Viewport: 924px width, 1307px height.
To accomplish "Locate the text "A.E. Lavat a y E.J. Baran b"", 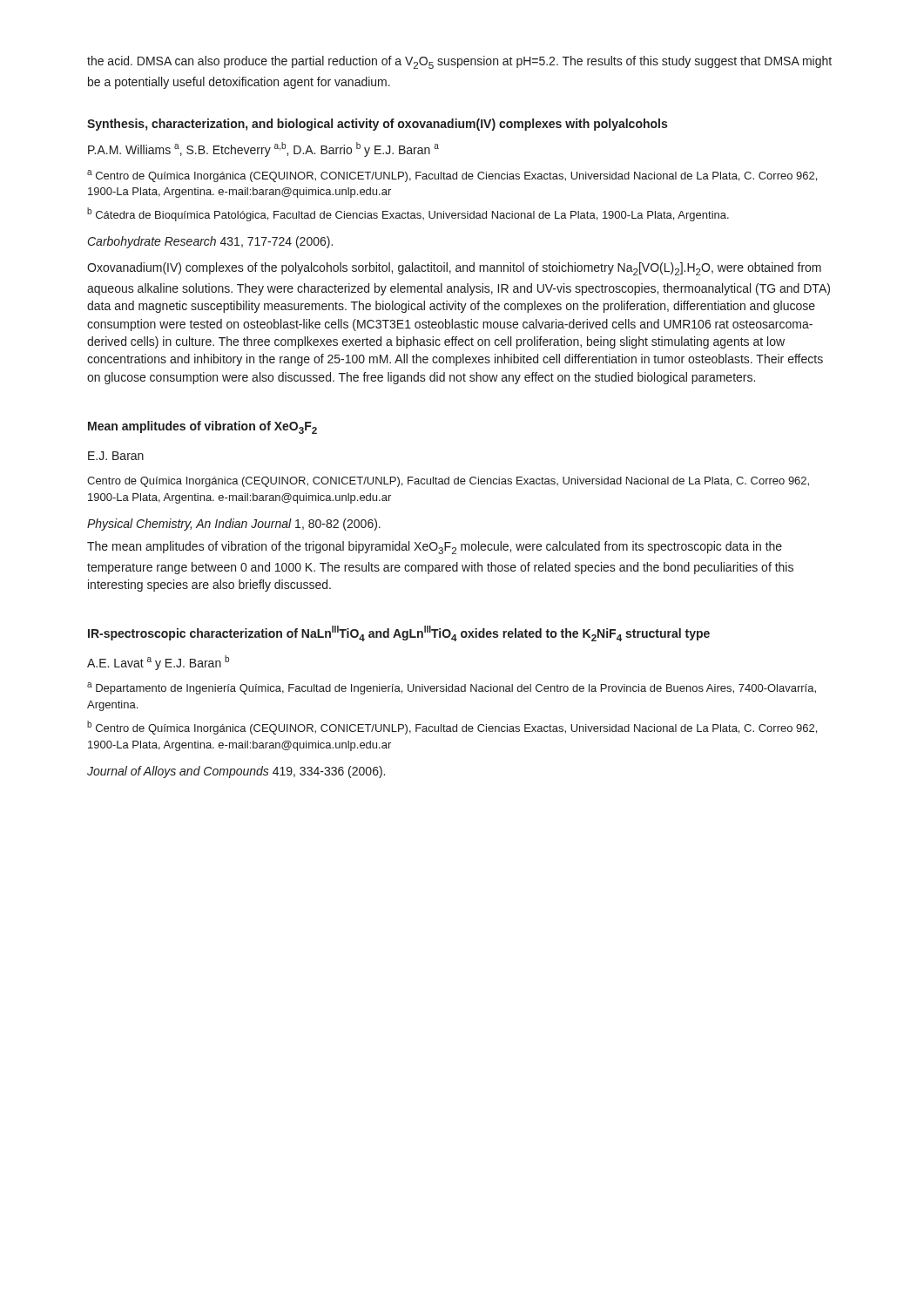I will [x=158, y=663].
